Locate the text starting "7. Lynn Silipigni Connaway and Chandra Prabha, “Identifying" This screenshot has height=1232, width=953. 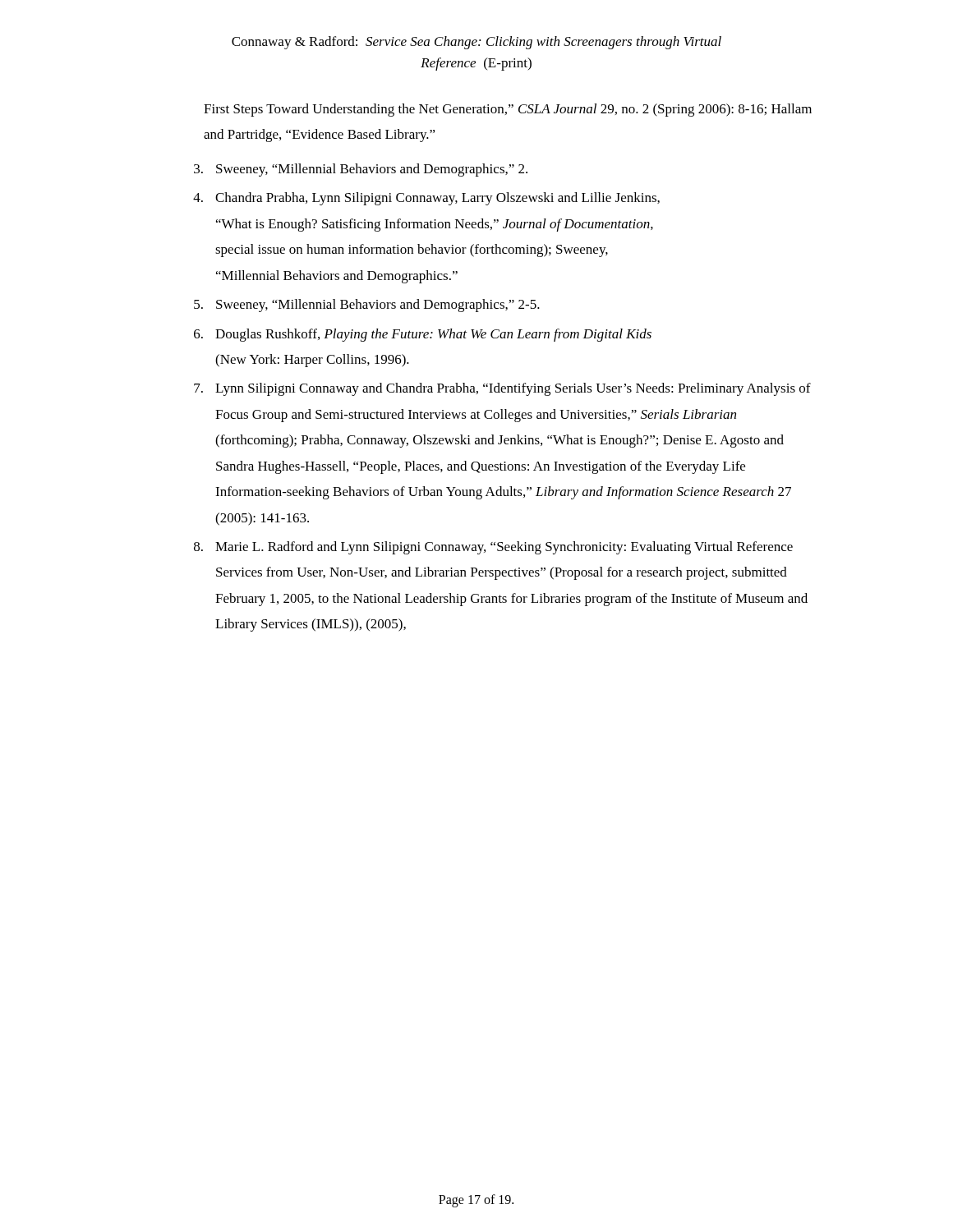tap(476, 453)
